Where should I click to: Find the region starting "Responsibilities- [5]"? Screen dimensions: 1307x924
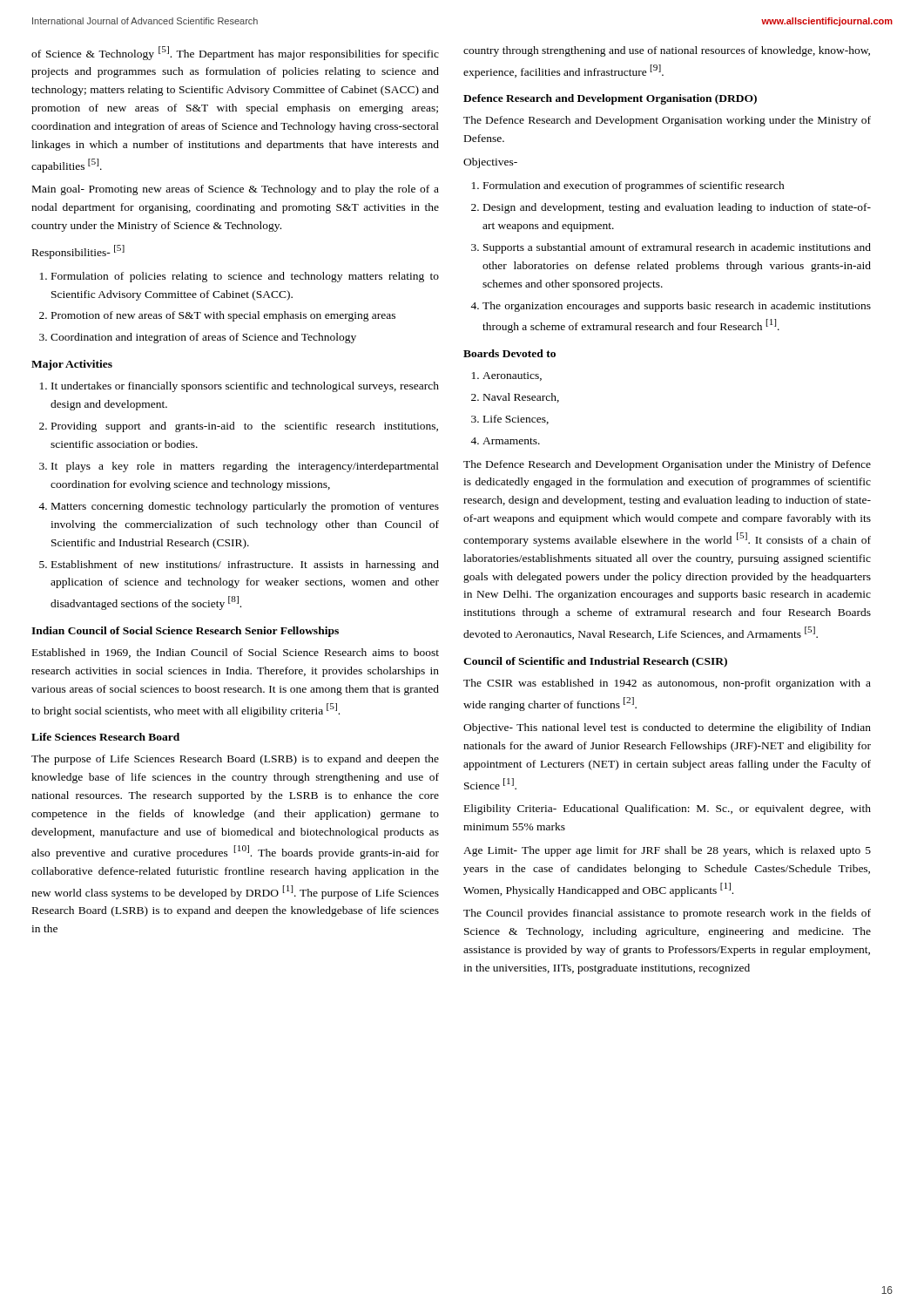pos(78,250)
